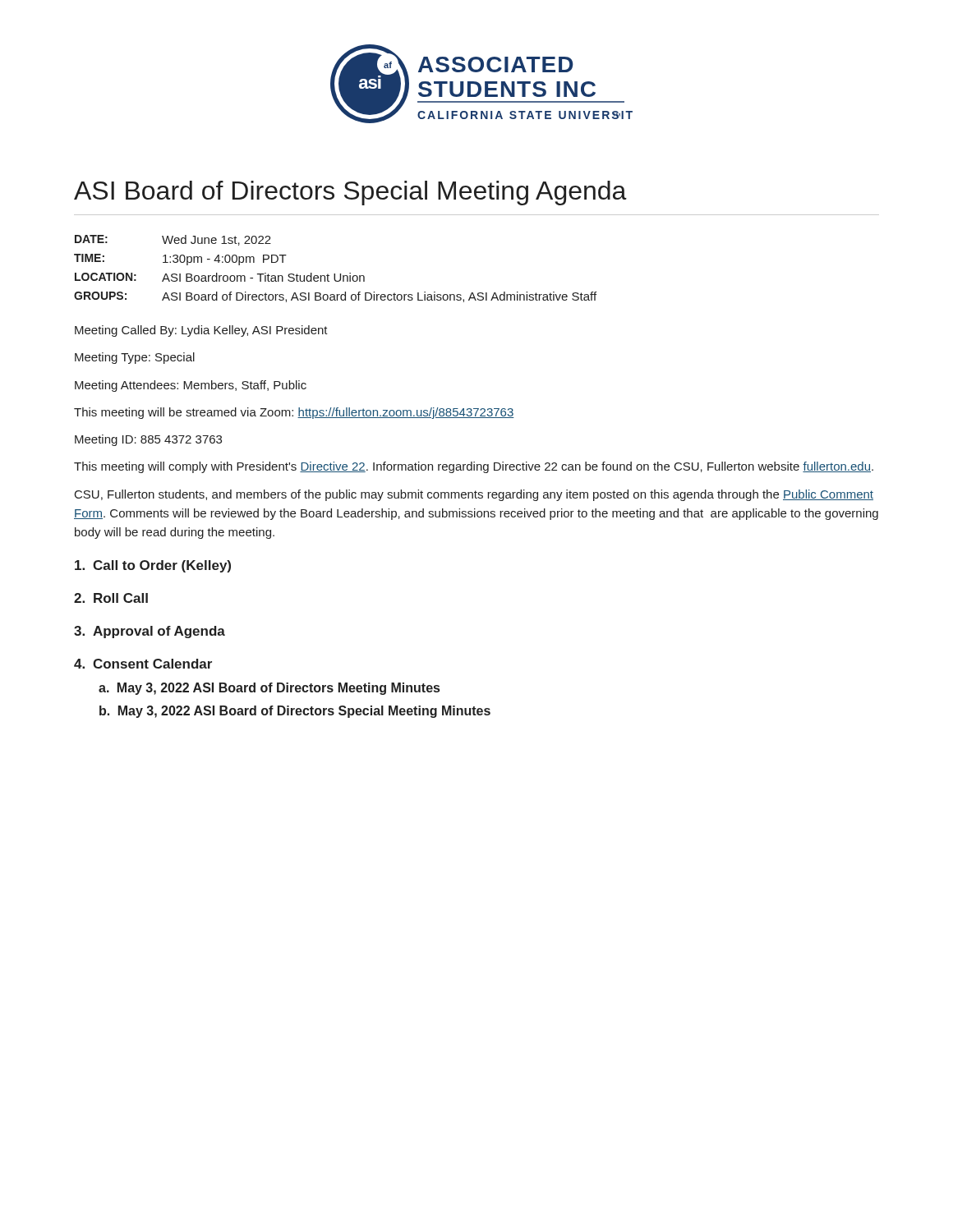
Task: Find the block on this page that starts "CSU, Fullerton students, and members"
Action: click(476, 513)
